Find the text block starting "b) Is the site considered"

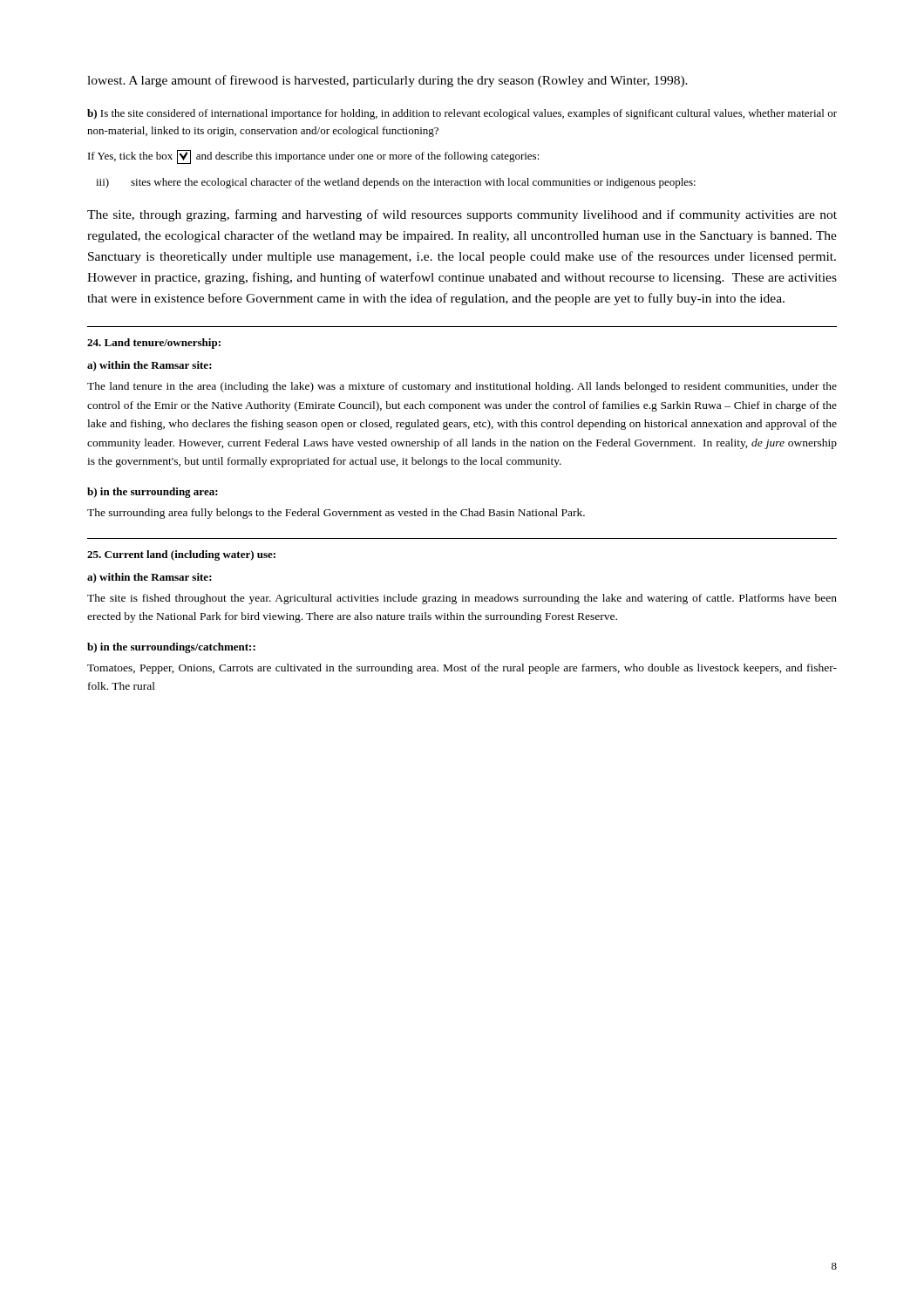coord(462,121)
